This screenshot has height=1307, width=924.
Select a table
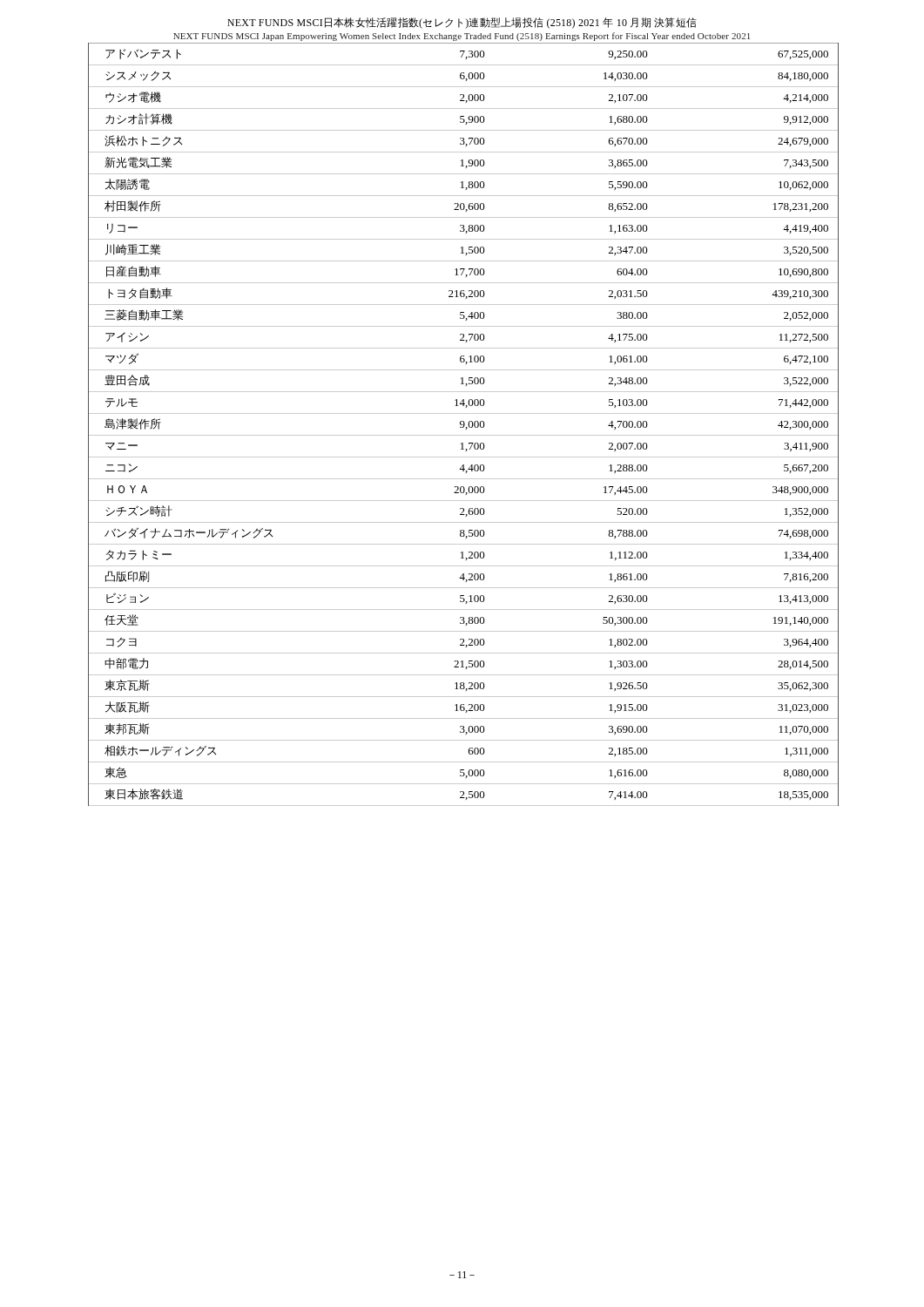click(462, 424)
